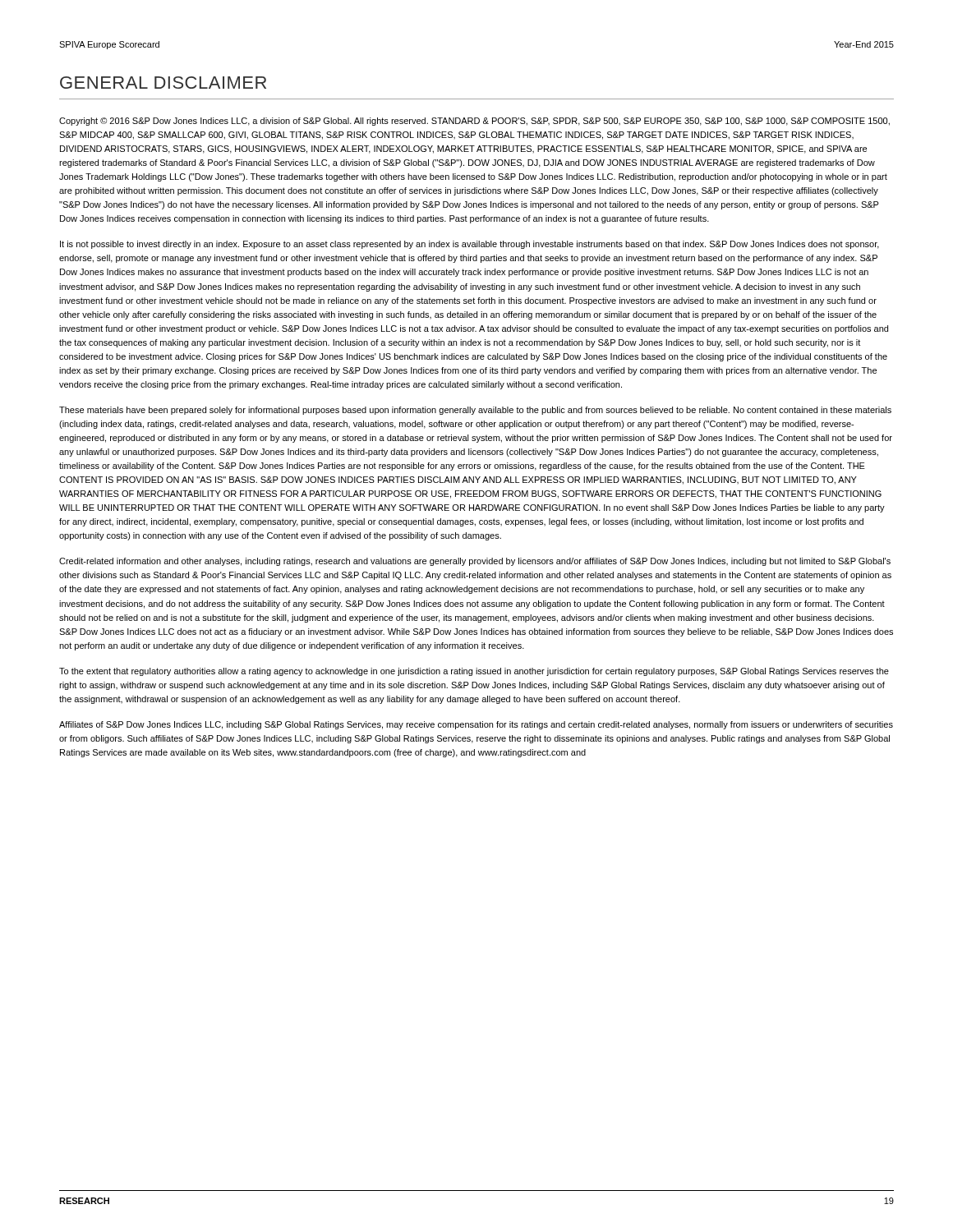Image resolution: width=953 pixels, height=1232 pixels.
Task: Select the text block that reads "Affiliates of S&P Dow Jones Indices LLC,"
Action: pos(476,738)
